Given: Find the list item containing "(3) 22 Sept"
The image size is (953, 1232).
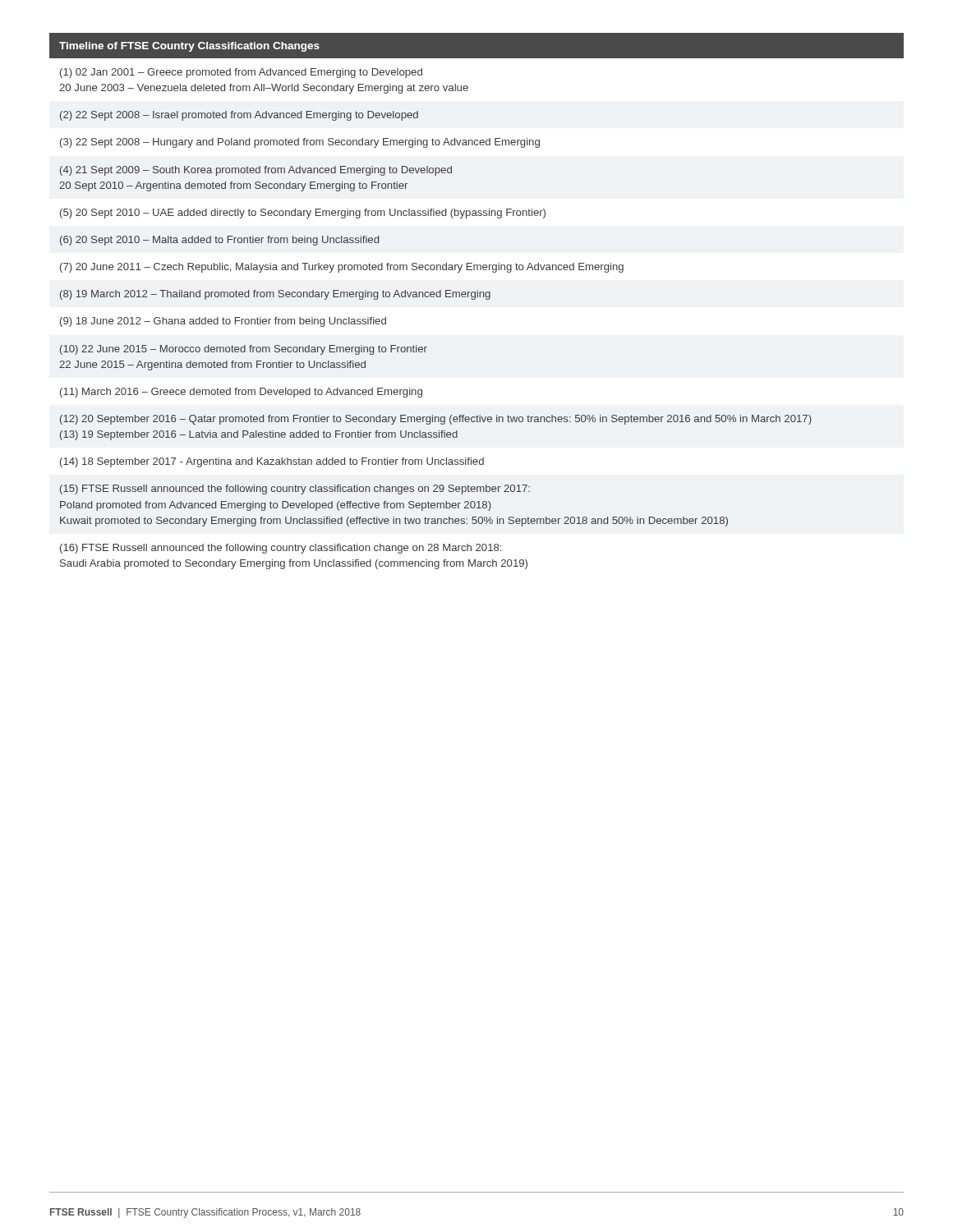Looking at the screenshot, I should click(300, 142).
